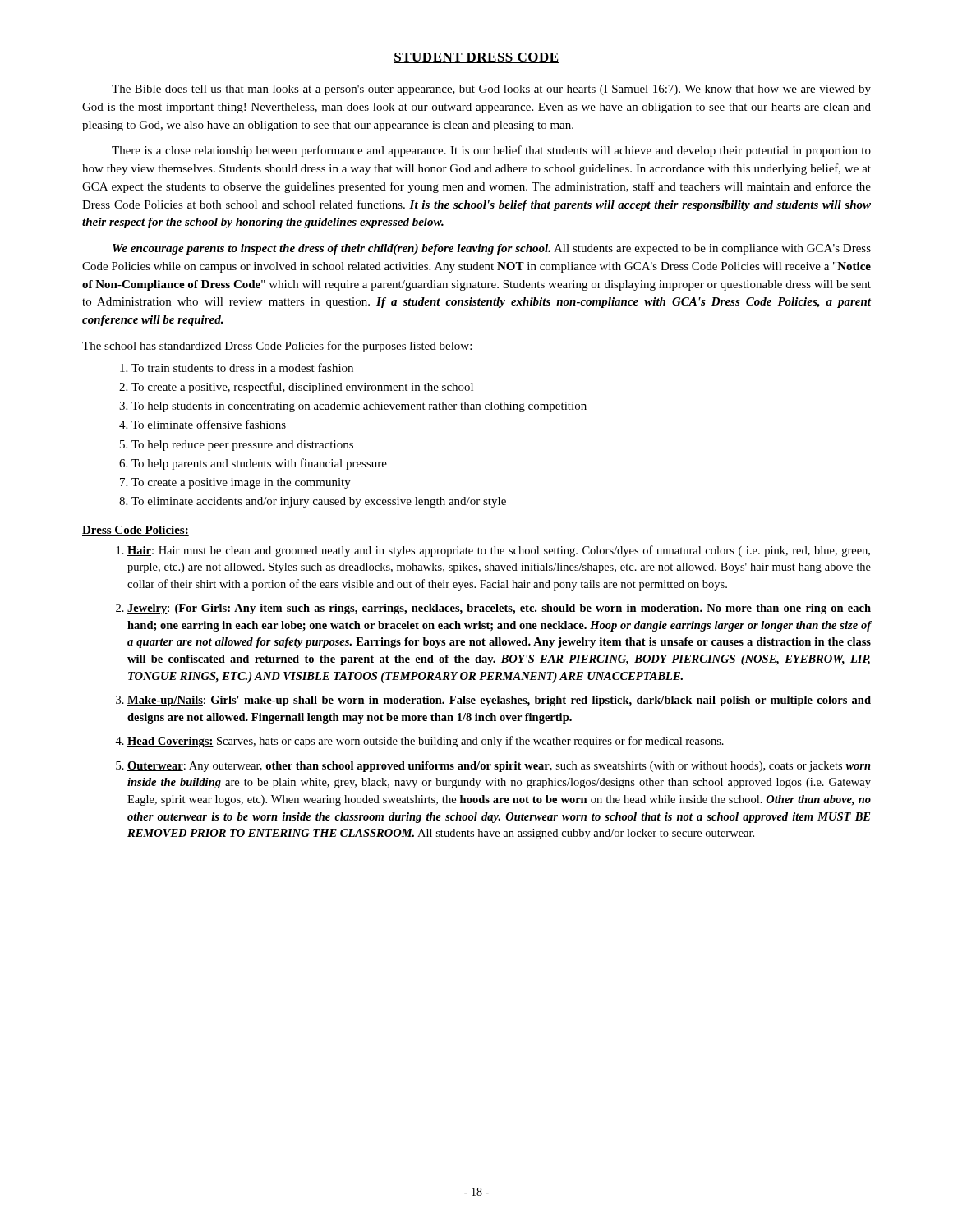
Task: Find the block on this page that starts "The school has standardized Dress Code Policies"
Action: pos(476,346)
